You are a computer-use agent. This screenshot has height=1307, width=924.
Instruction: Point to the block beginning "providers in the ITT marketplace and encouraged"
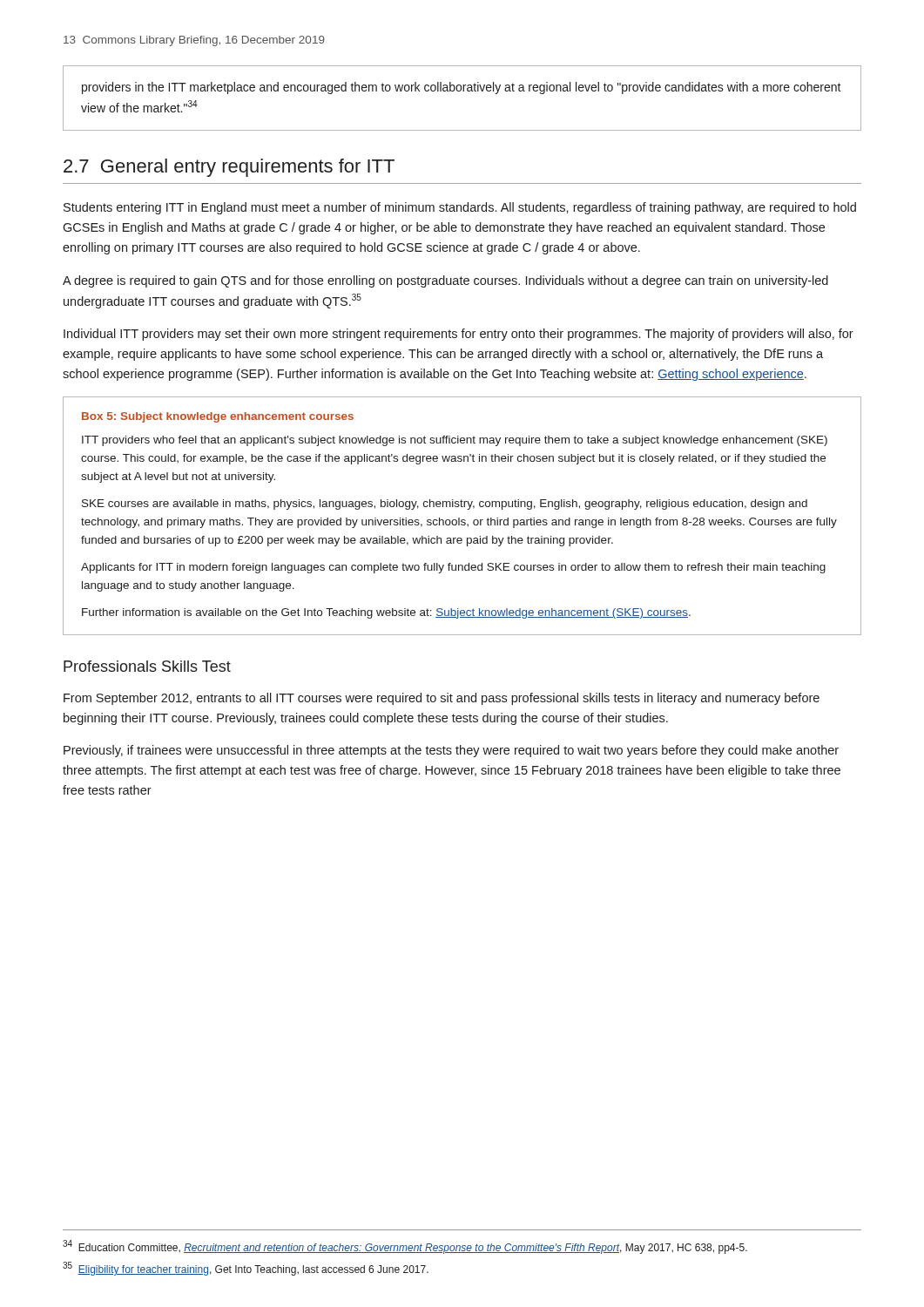462,98
